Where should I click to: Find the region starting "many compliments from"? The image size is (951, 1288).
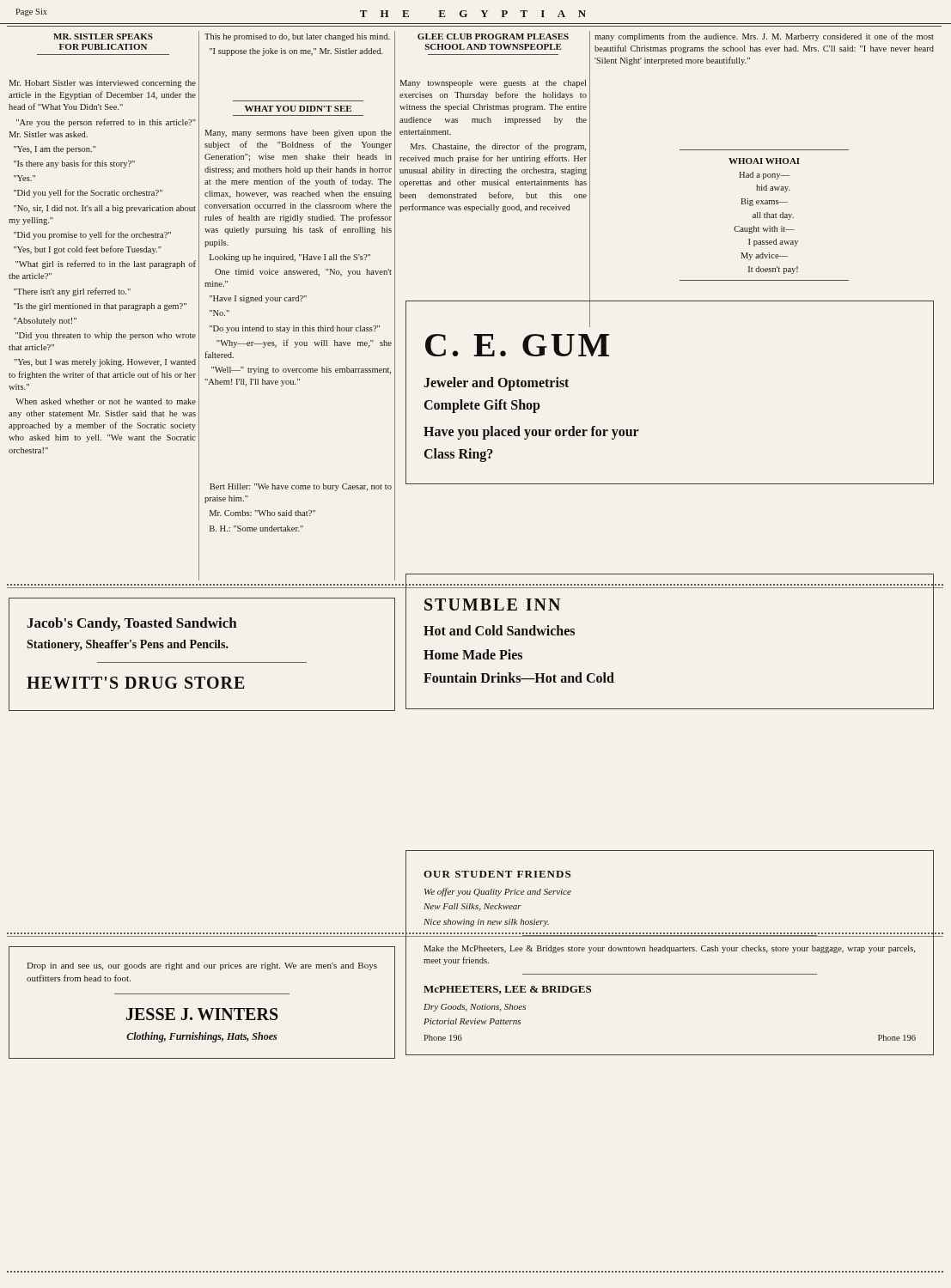(764, 49)
